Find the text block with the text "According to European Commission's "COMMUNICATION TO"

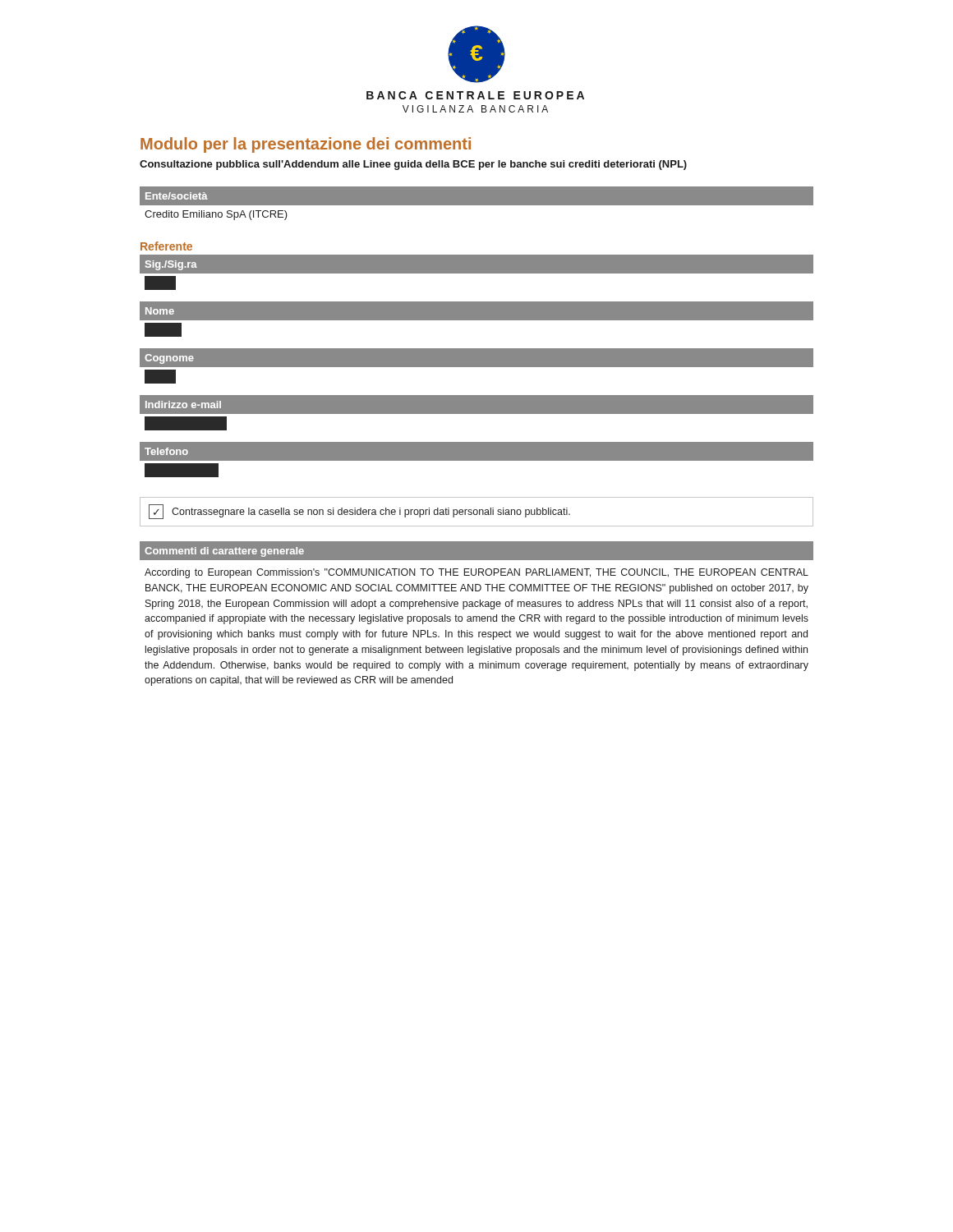point(476,627)
